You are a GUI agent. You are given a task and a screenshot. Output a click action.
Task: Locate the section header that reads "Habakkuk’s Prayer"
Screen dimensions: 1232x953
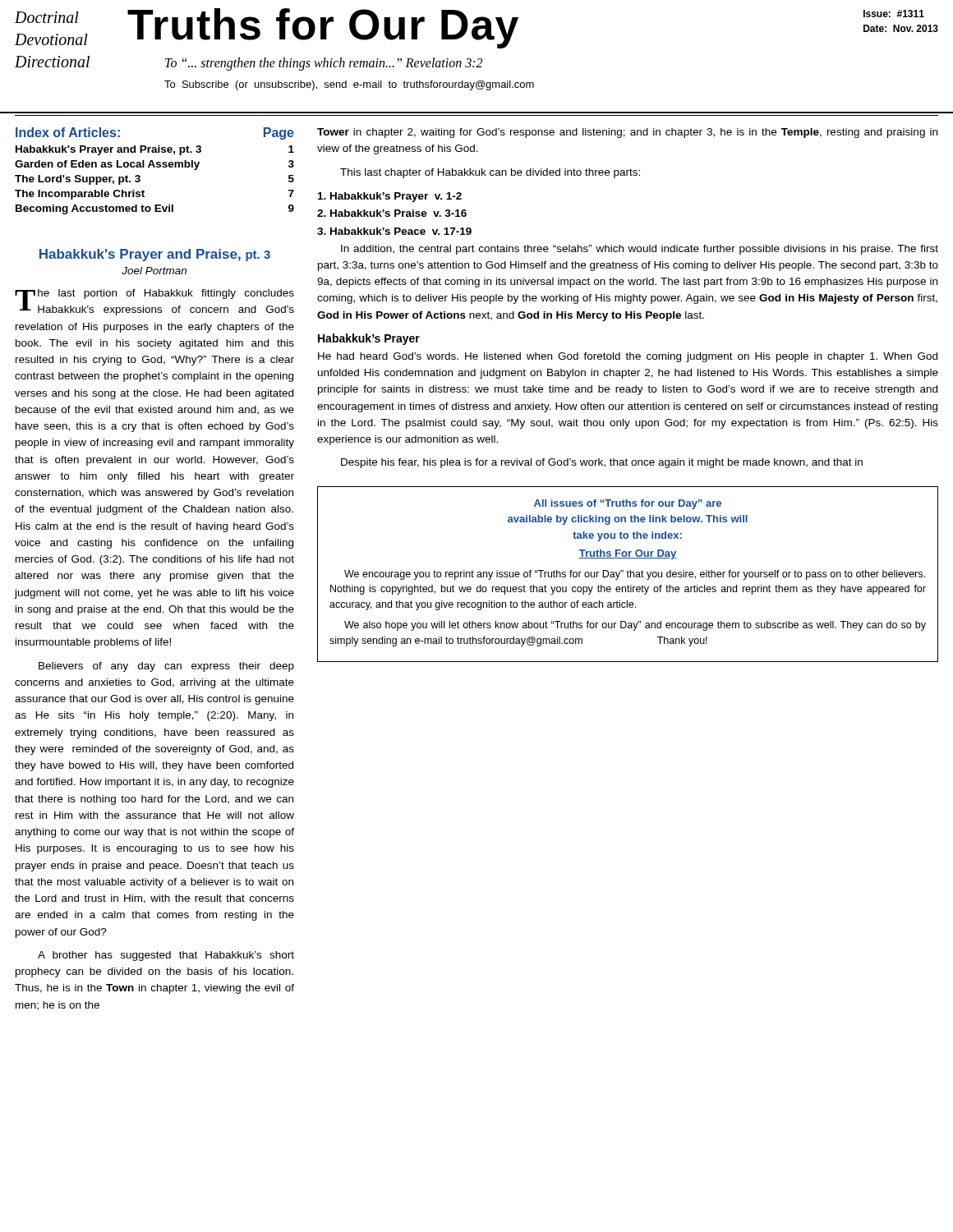[368, 338]
